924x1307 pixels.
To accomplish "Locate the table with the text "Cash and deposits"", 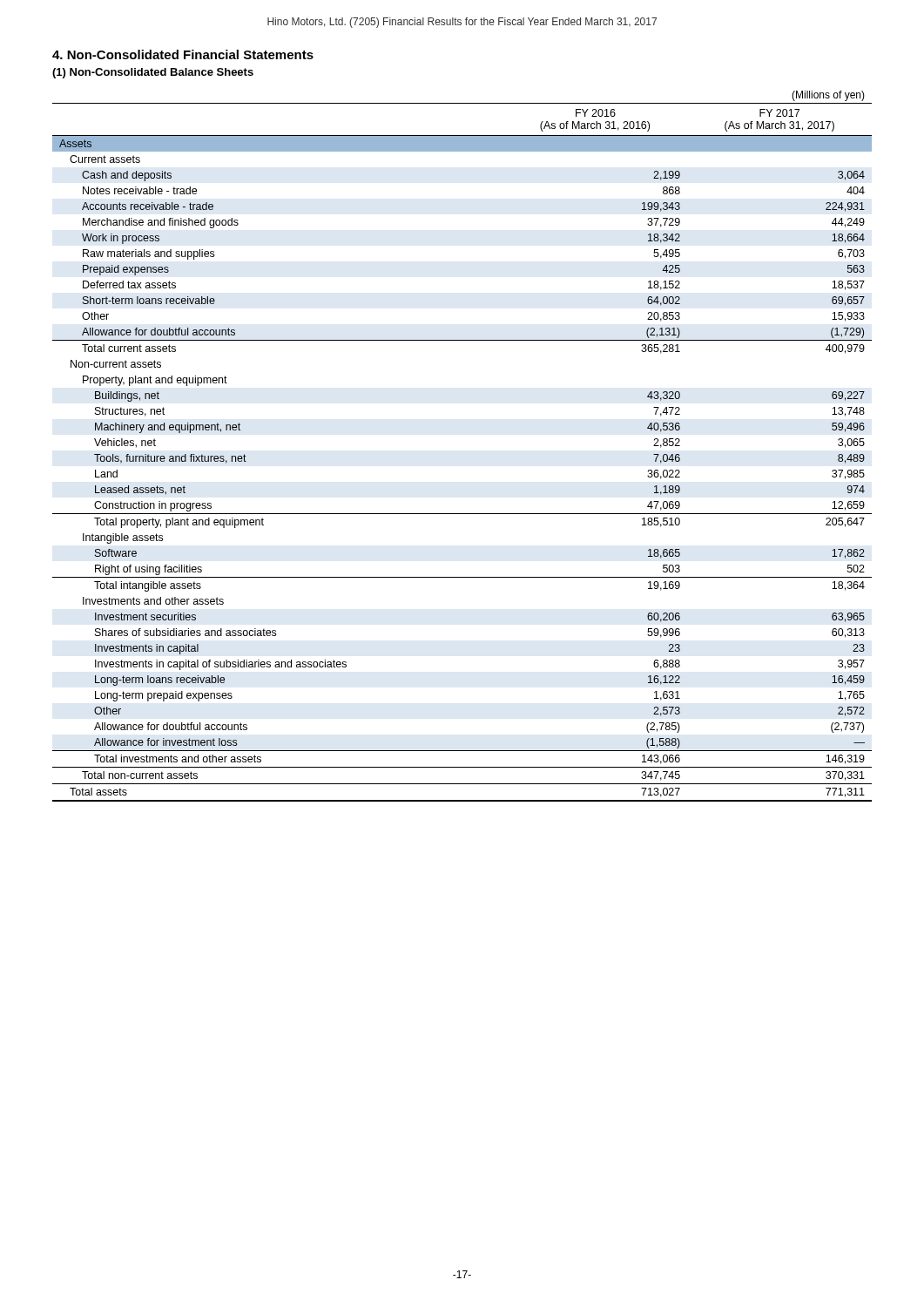I will [x=462, y=443].
